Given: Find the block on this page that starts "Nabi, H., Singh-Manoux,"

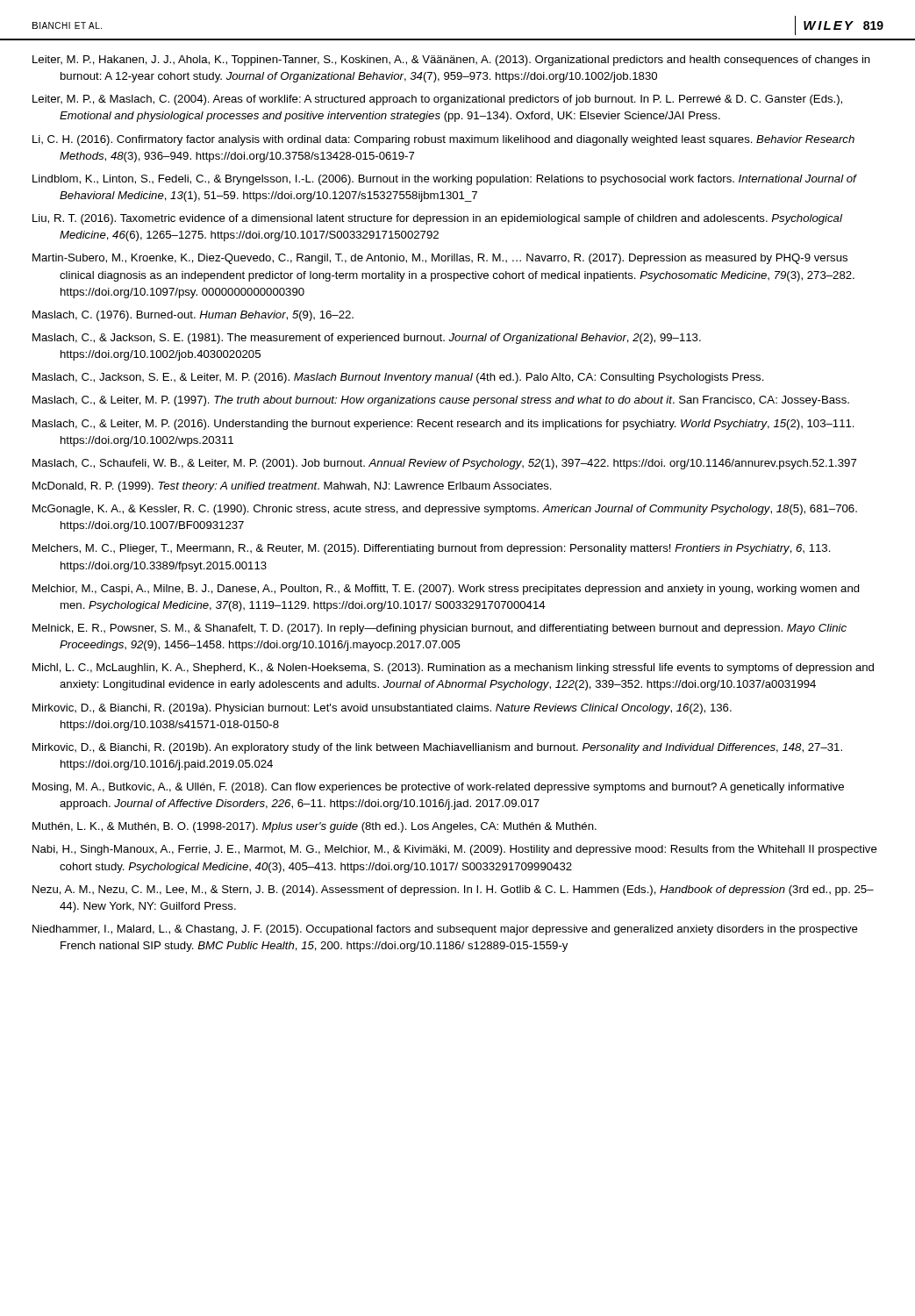Looking at the screenshot, I should point(454,858).
